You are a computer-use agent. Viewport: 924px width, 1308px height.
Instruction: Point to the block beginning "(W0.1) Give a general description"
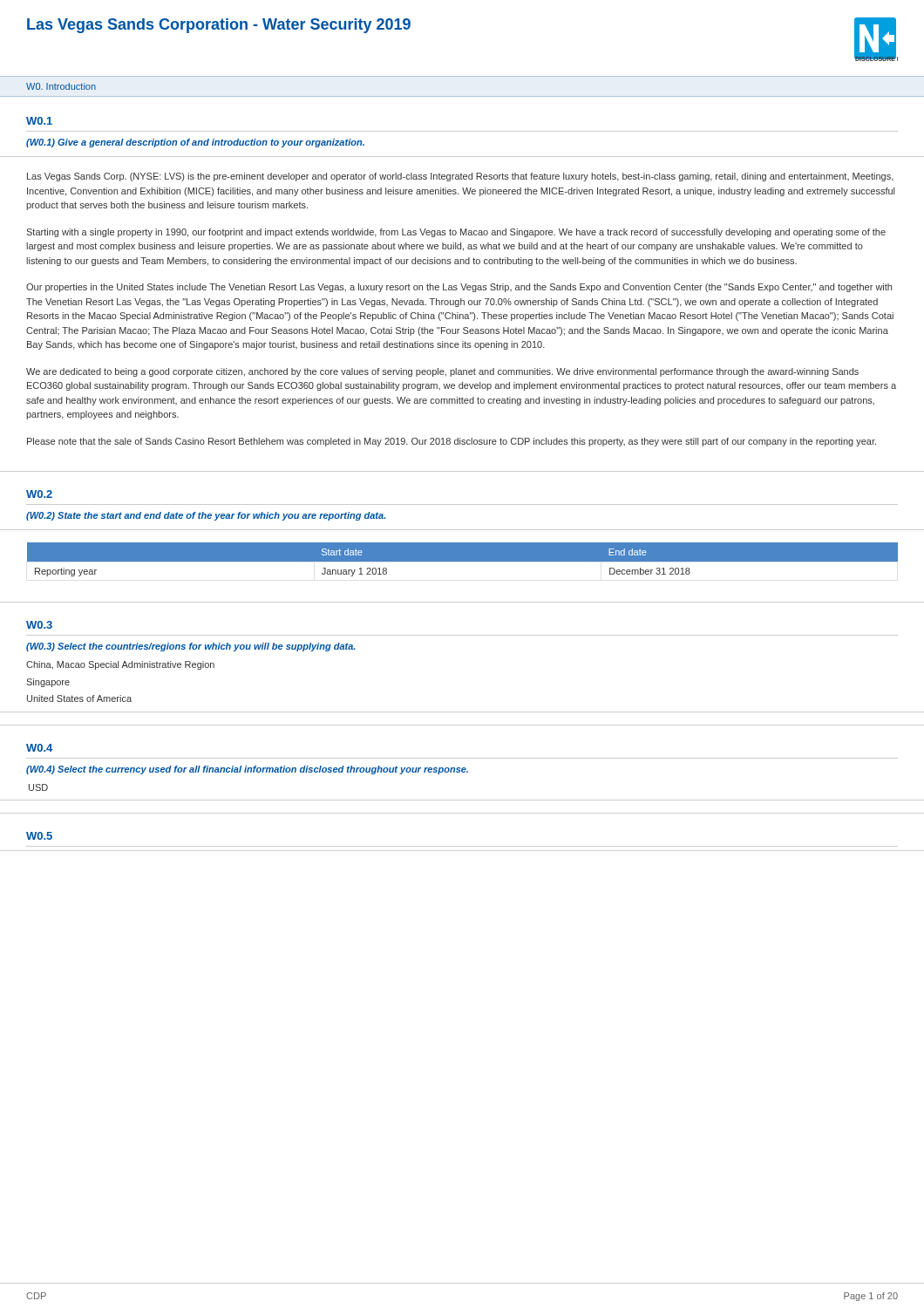(196, 142)
